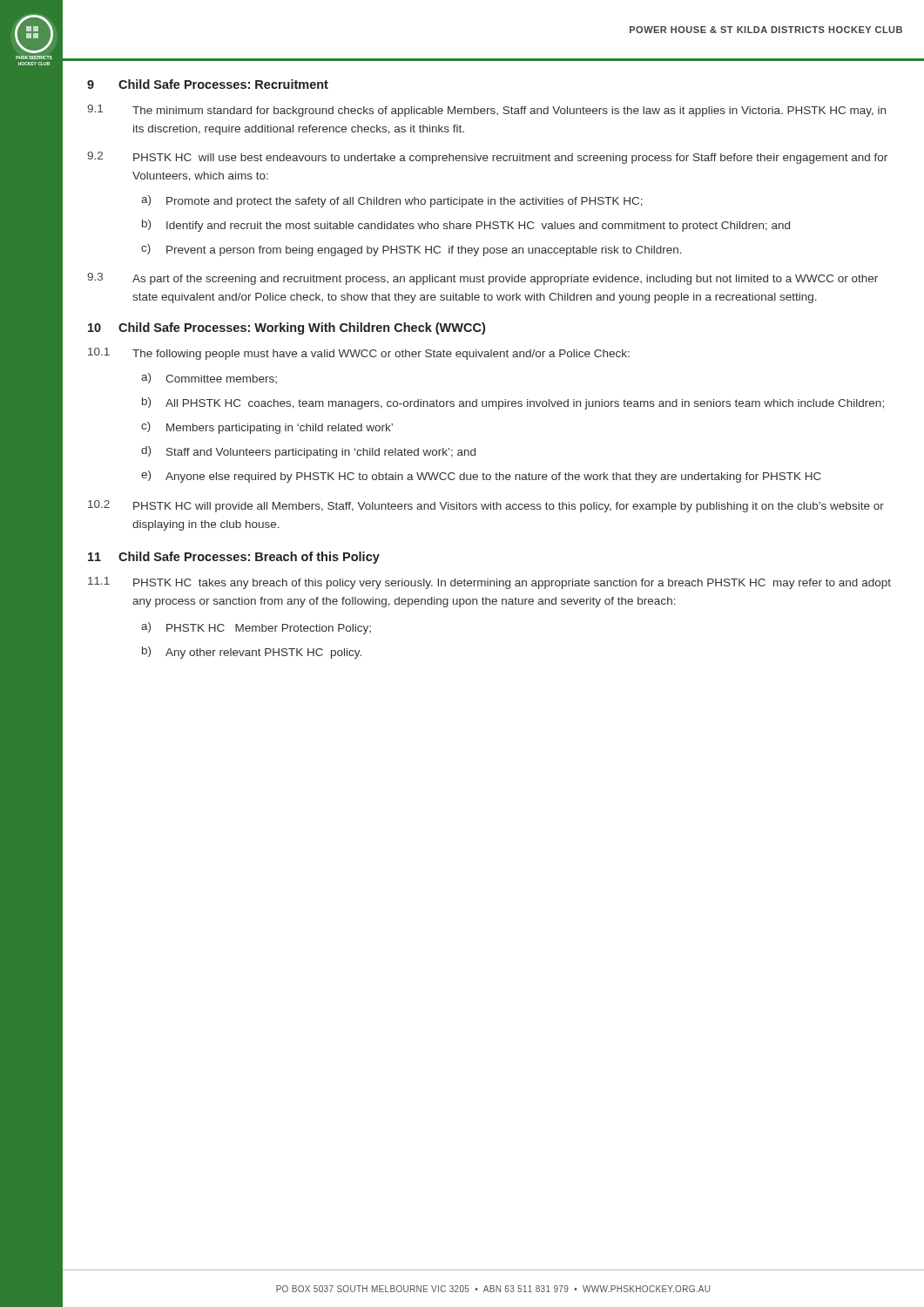This screenshot has height=1307, width=924.
Task: Where is the passage that starts "1 The minimum standard for background checks"?
Action: [x=492, y=120]
